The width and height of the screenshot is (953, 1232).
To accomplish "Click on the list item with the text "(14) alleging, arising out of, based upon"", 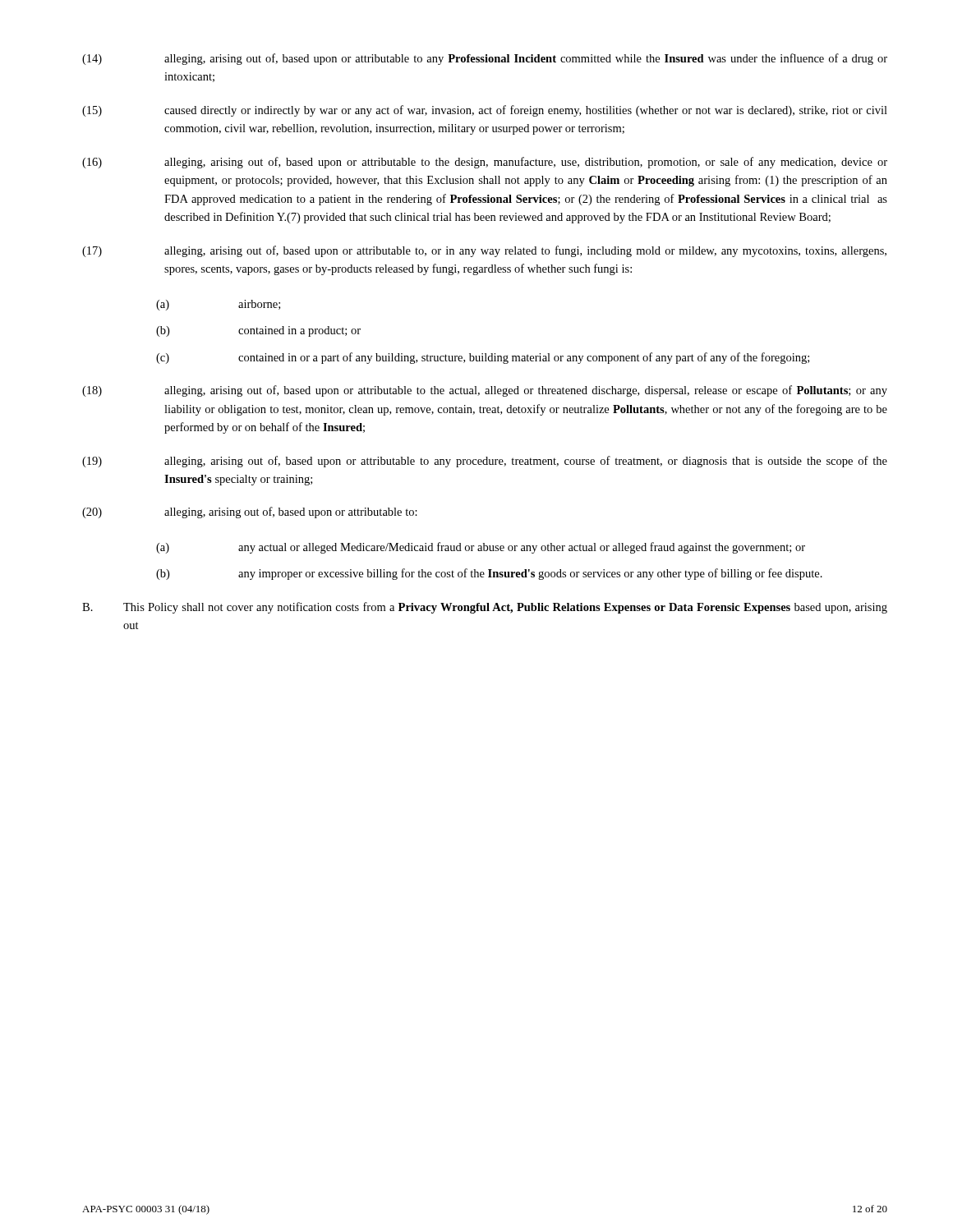I will point(485,68).
